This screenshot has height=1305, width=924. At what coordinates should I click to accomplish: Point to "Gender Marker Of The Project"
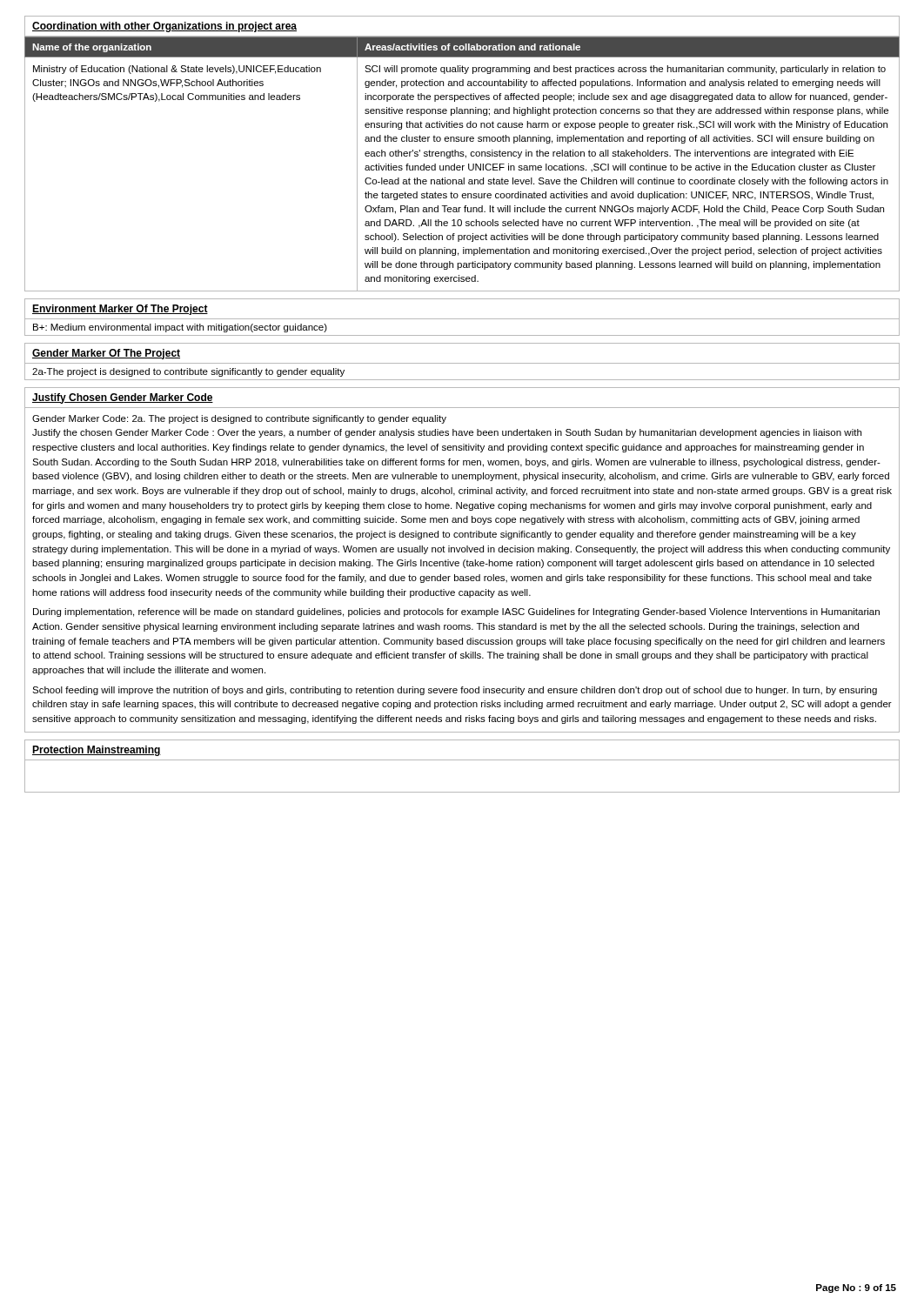(106, 353)
